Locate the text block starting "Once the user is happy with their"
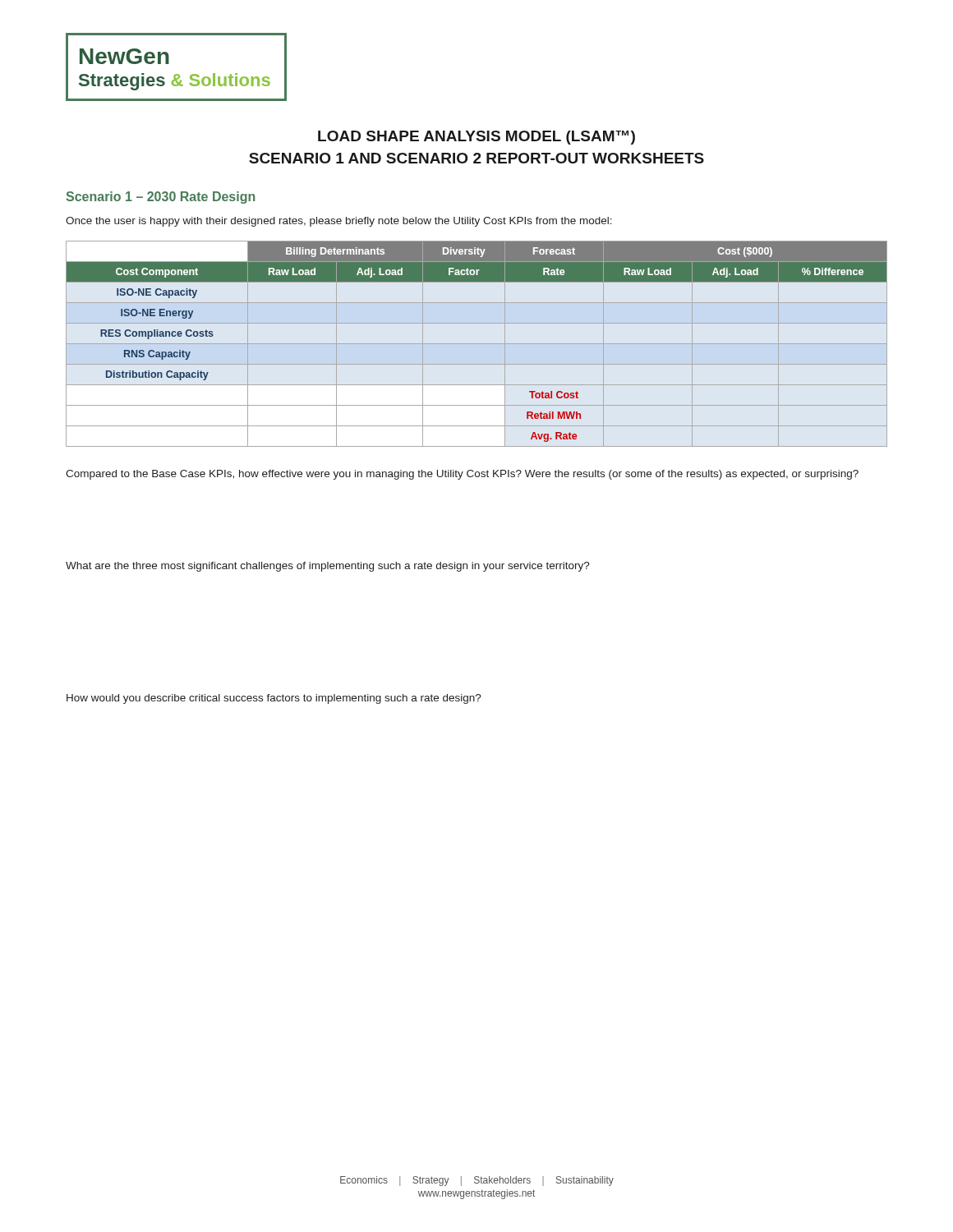This screenshot has height=1232, width=953. (339, 220)
